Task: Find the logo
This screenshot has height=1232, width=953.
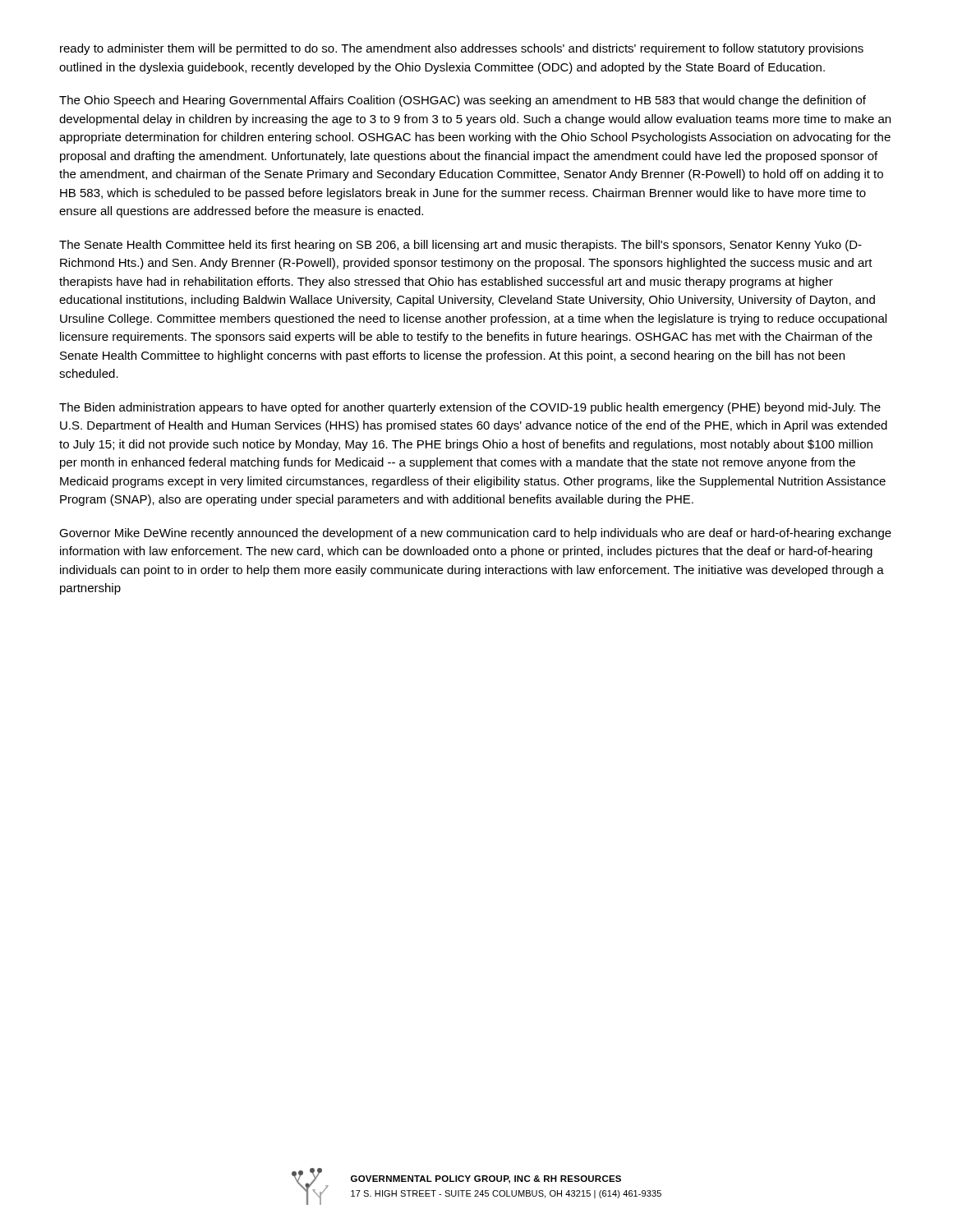Action: coord(315,1186)
